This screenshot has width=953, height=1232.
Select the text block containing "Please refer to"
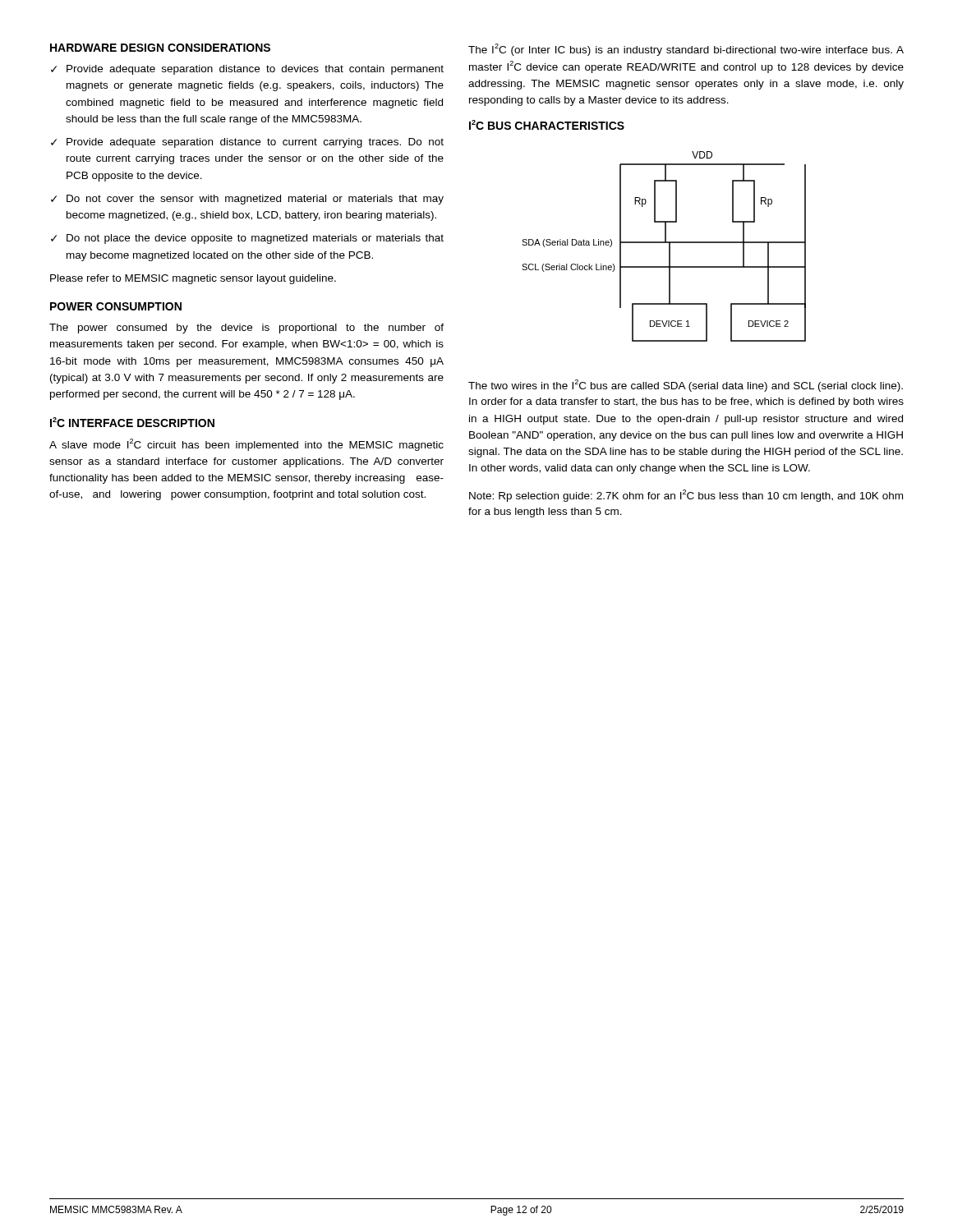[193, 278]
